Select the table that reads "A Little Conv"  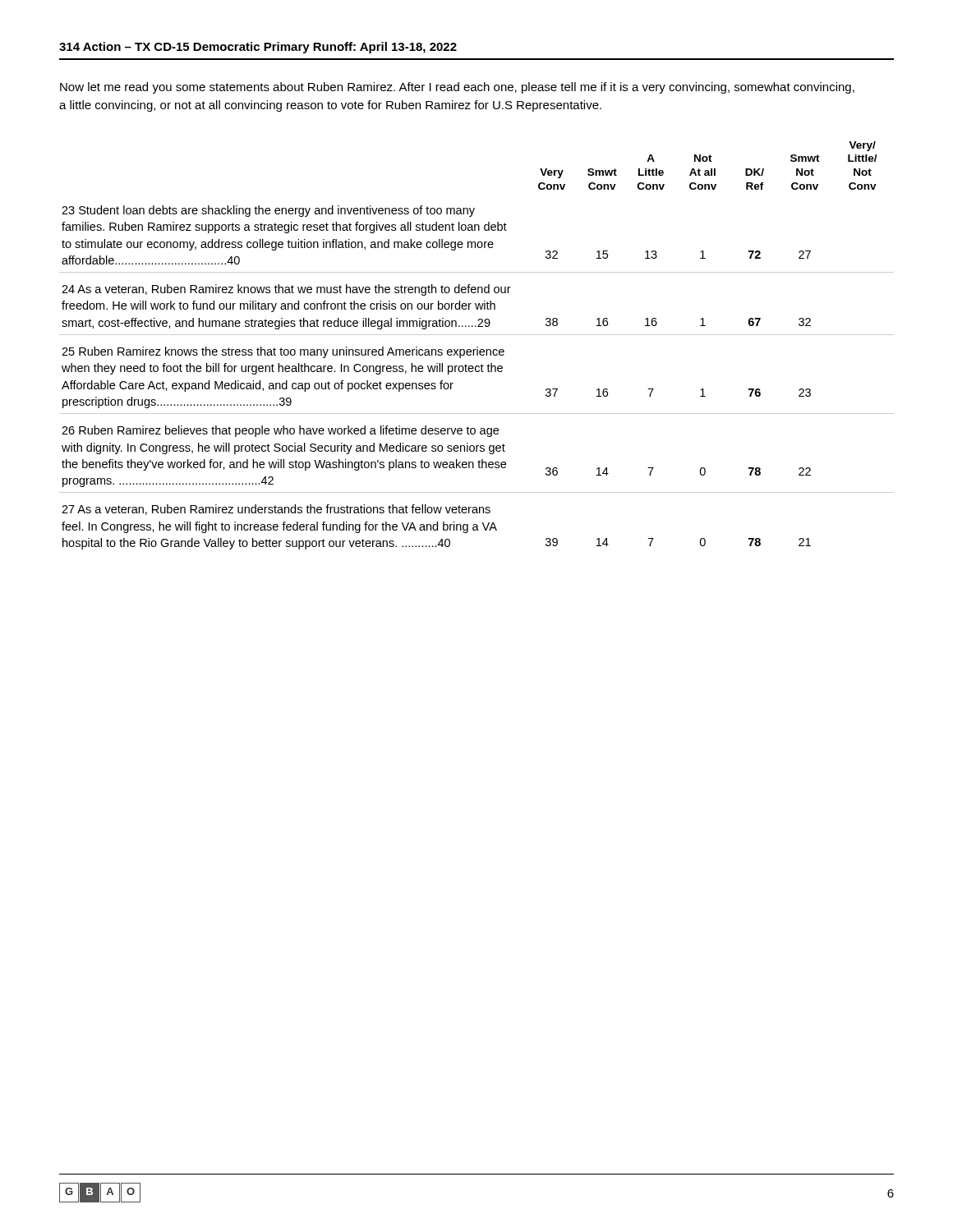tap(476, 346)
